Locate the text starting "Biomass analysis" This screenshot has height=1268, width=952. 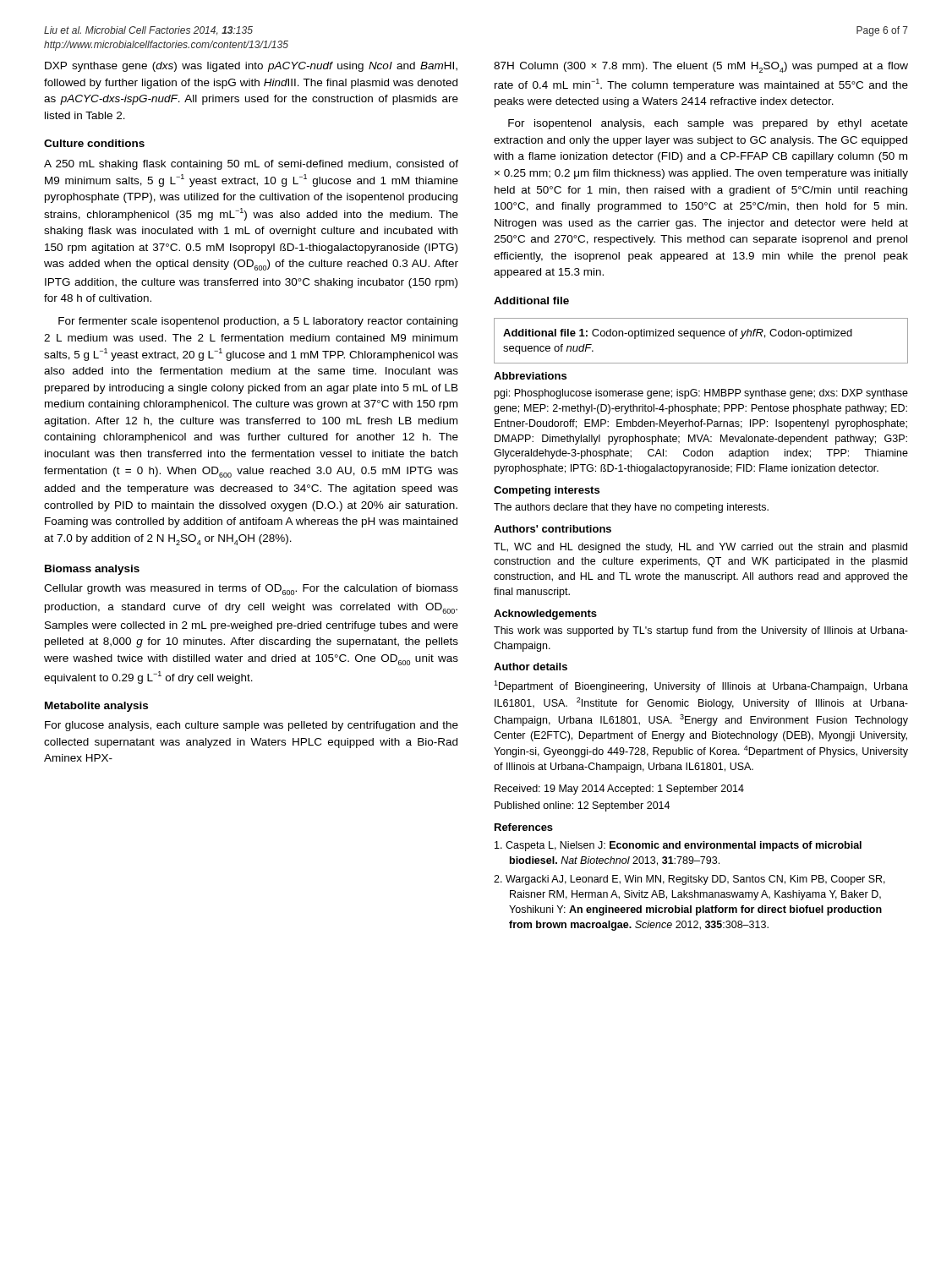point(92,568)
